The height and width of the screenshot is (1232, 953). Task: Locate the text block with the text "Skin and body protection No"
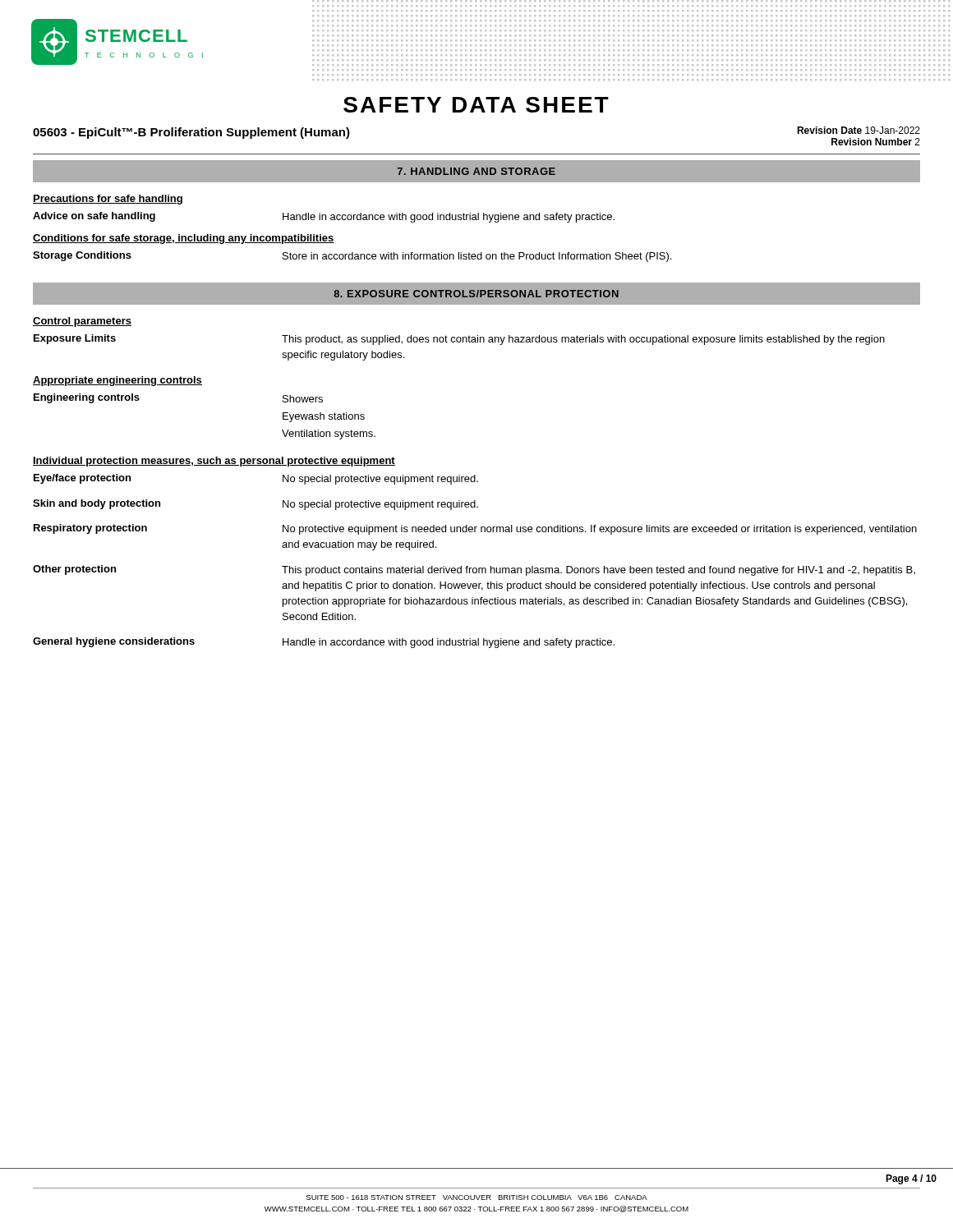476,504
